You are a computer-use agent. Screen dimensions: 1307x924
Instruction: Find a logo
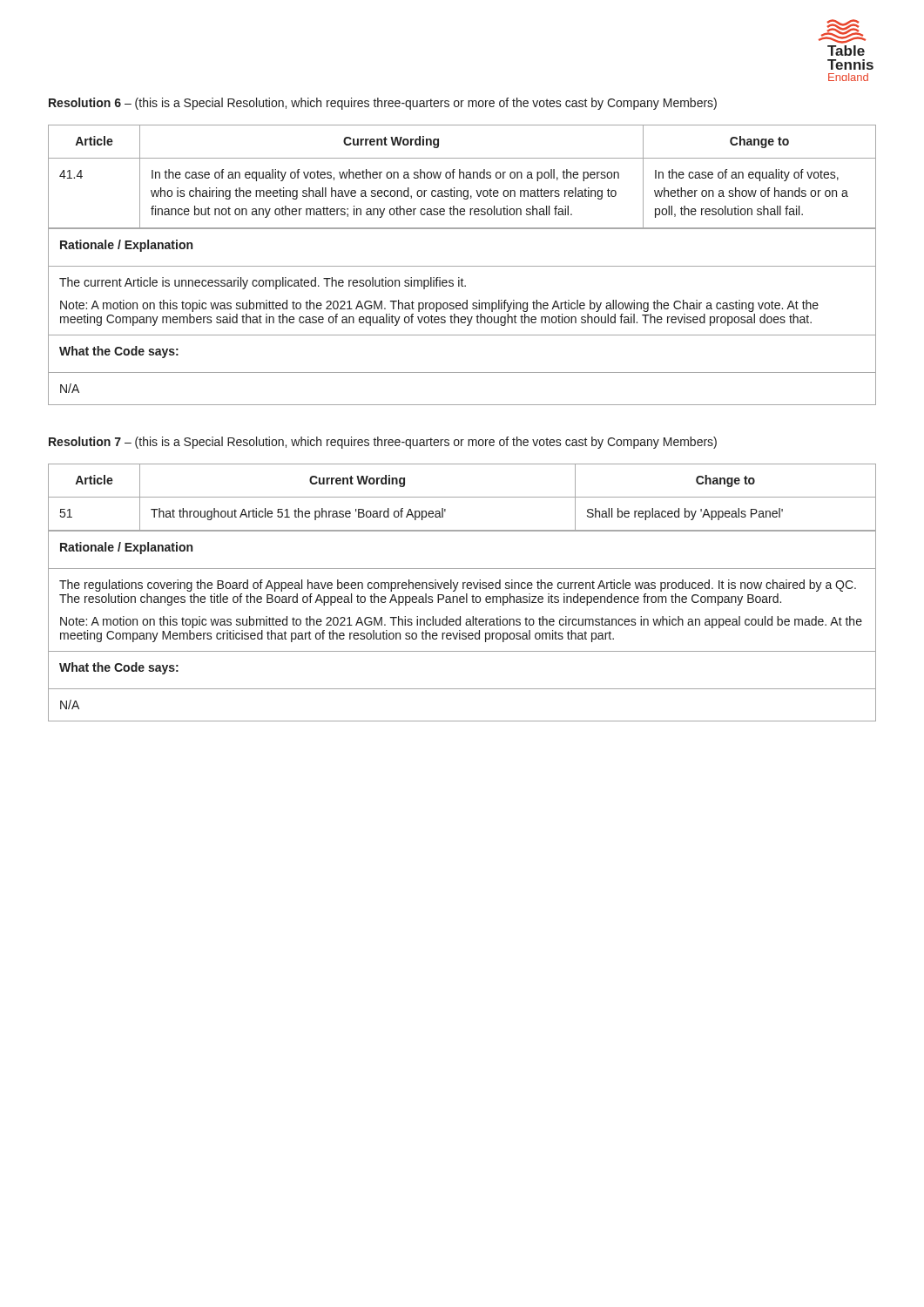(832, 50)
